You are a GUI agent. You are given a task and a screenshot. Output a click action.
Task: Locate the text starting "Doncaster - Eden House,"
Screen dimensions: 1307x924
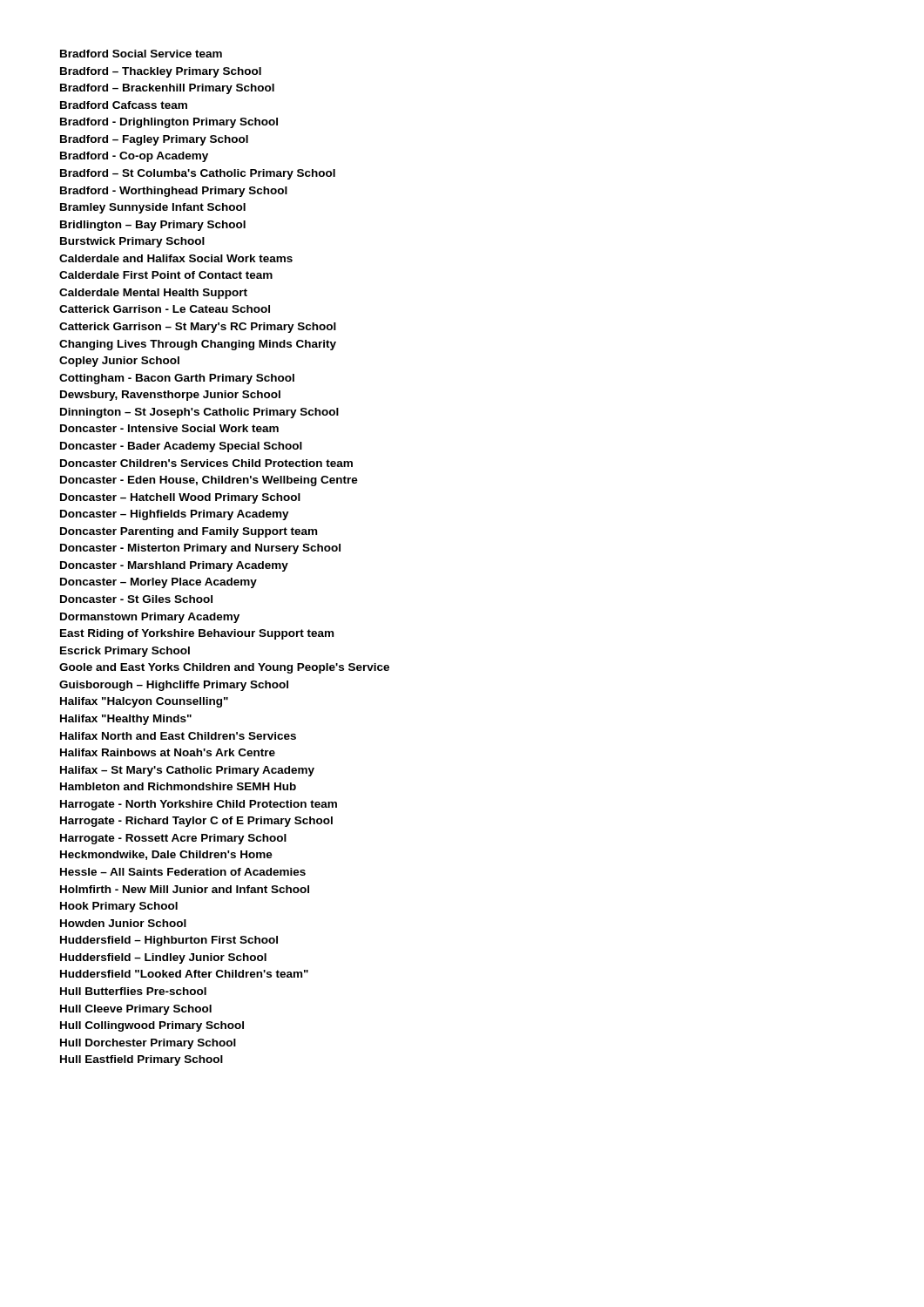click(x=209, y=481)
